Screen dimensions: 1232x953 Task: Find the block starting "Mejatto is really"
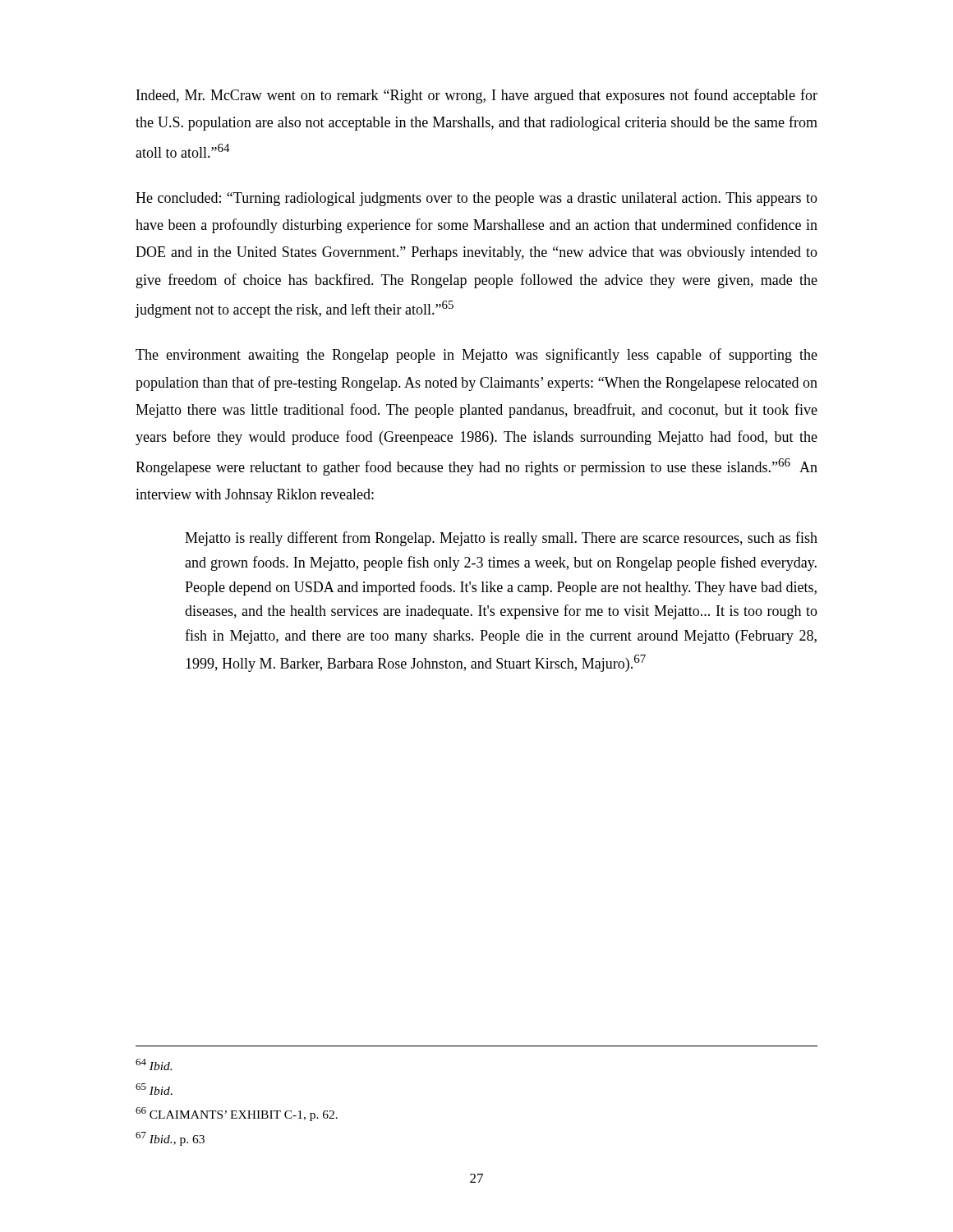tap(501, 601)
